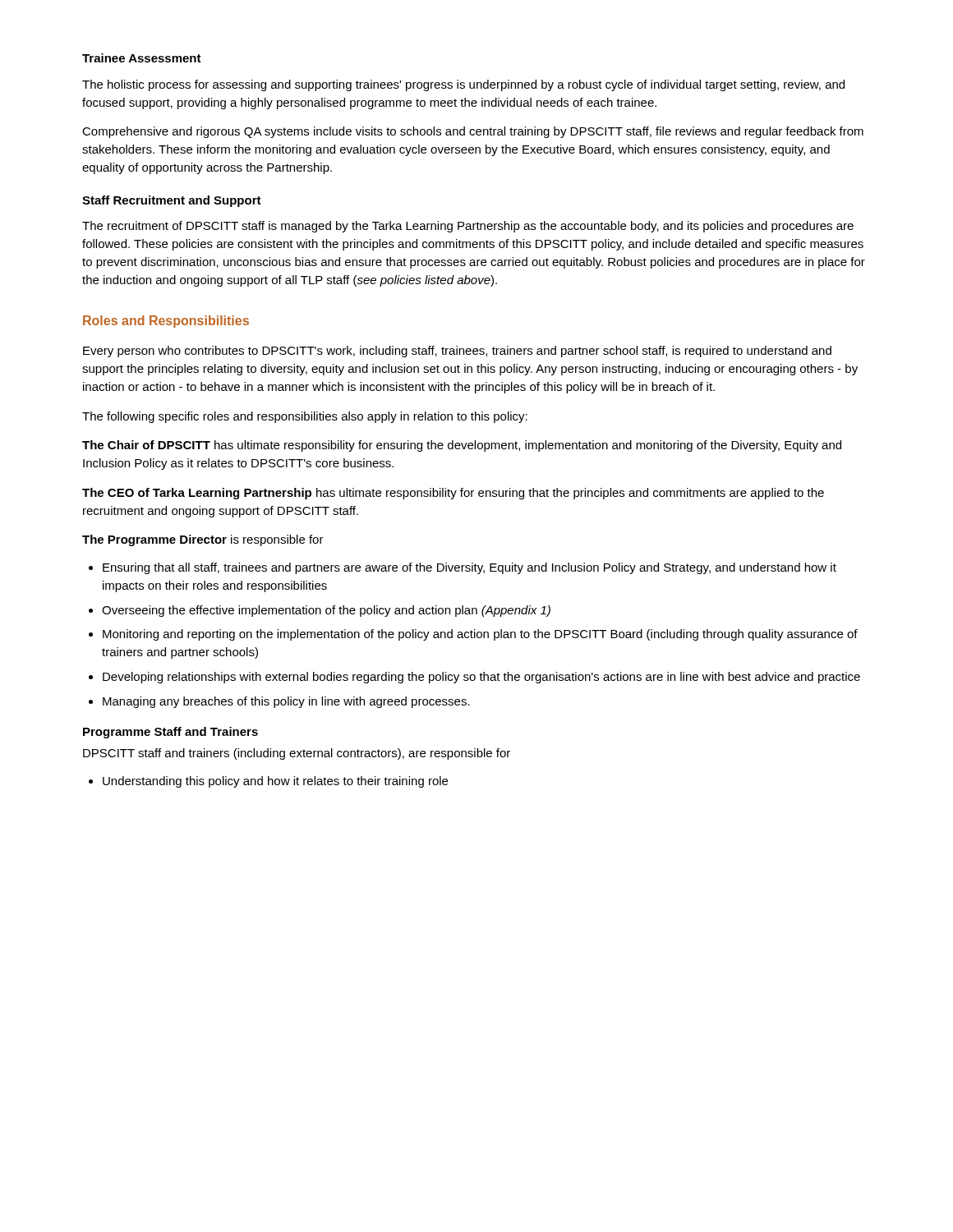Where is the passage that starts "The Programme Director"?

(x=203, y=540)
